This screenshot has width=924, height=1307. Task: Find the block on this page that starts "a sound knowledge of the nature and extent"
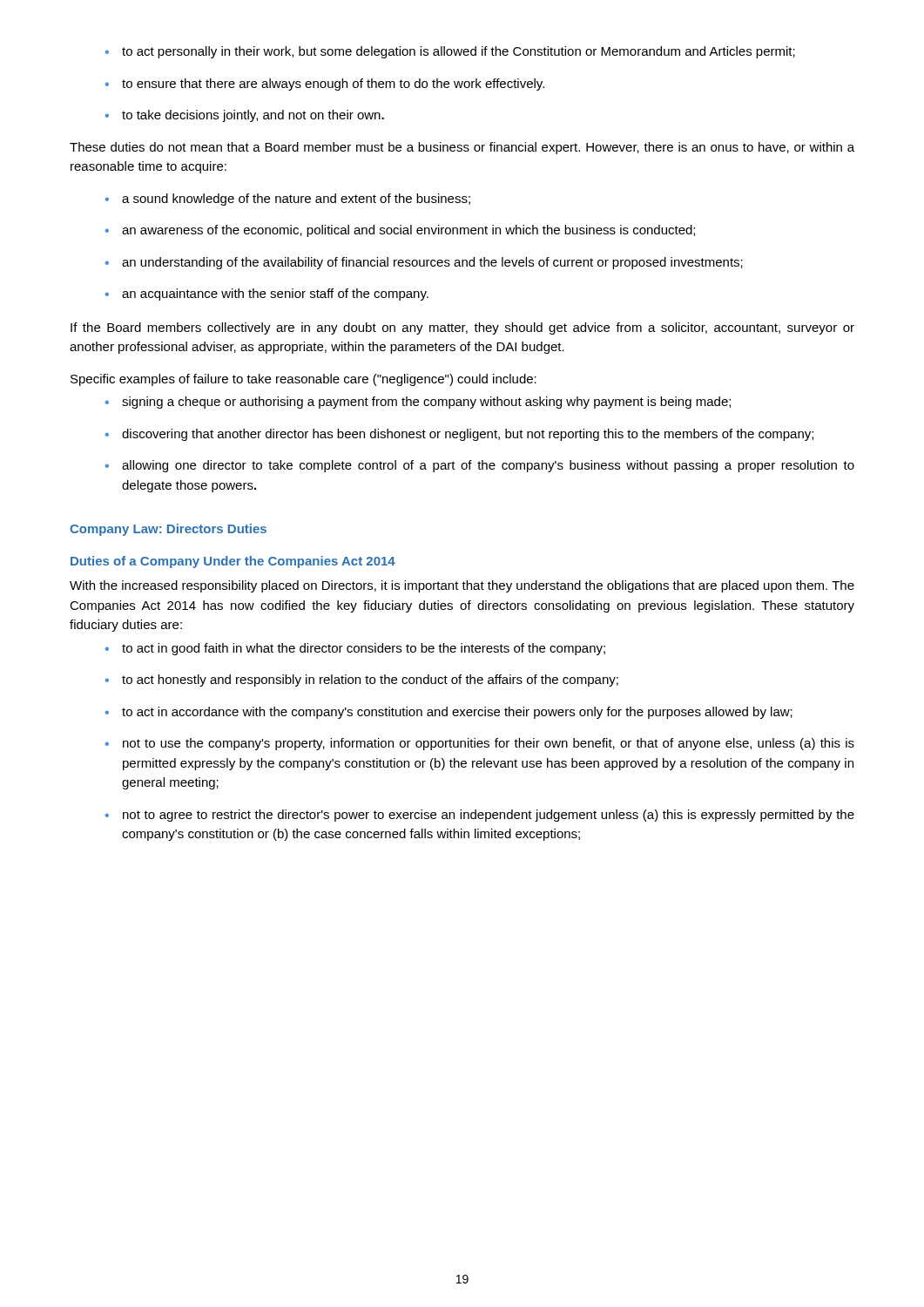pos(462,198)
